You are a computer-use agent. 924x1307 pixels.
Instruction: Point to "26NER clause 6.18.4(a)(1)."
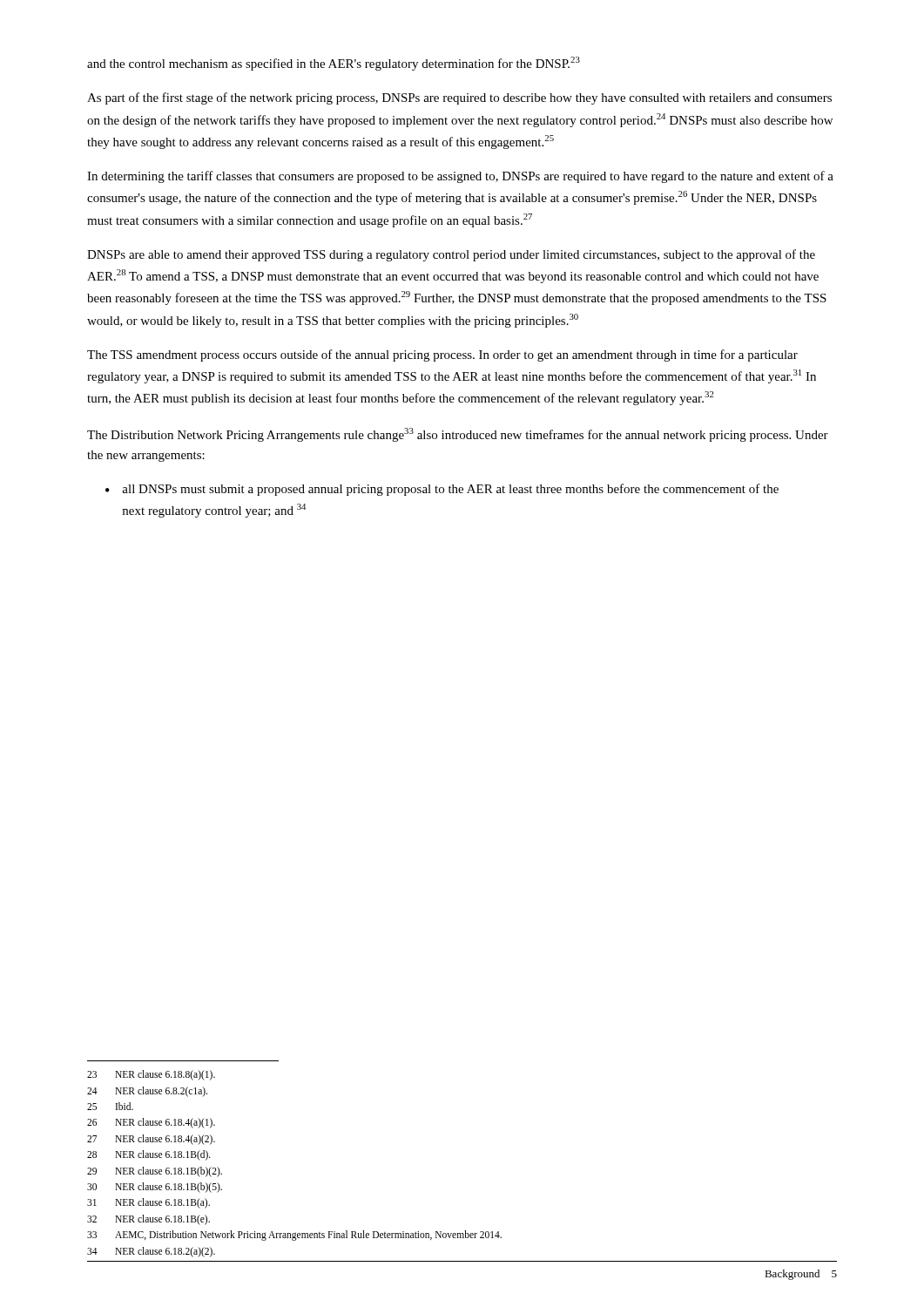point(151,1123)
